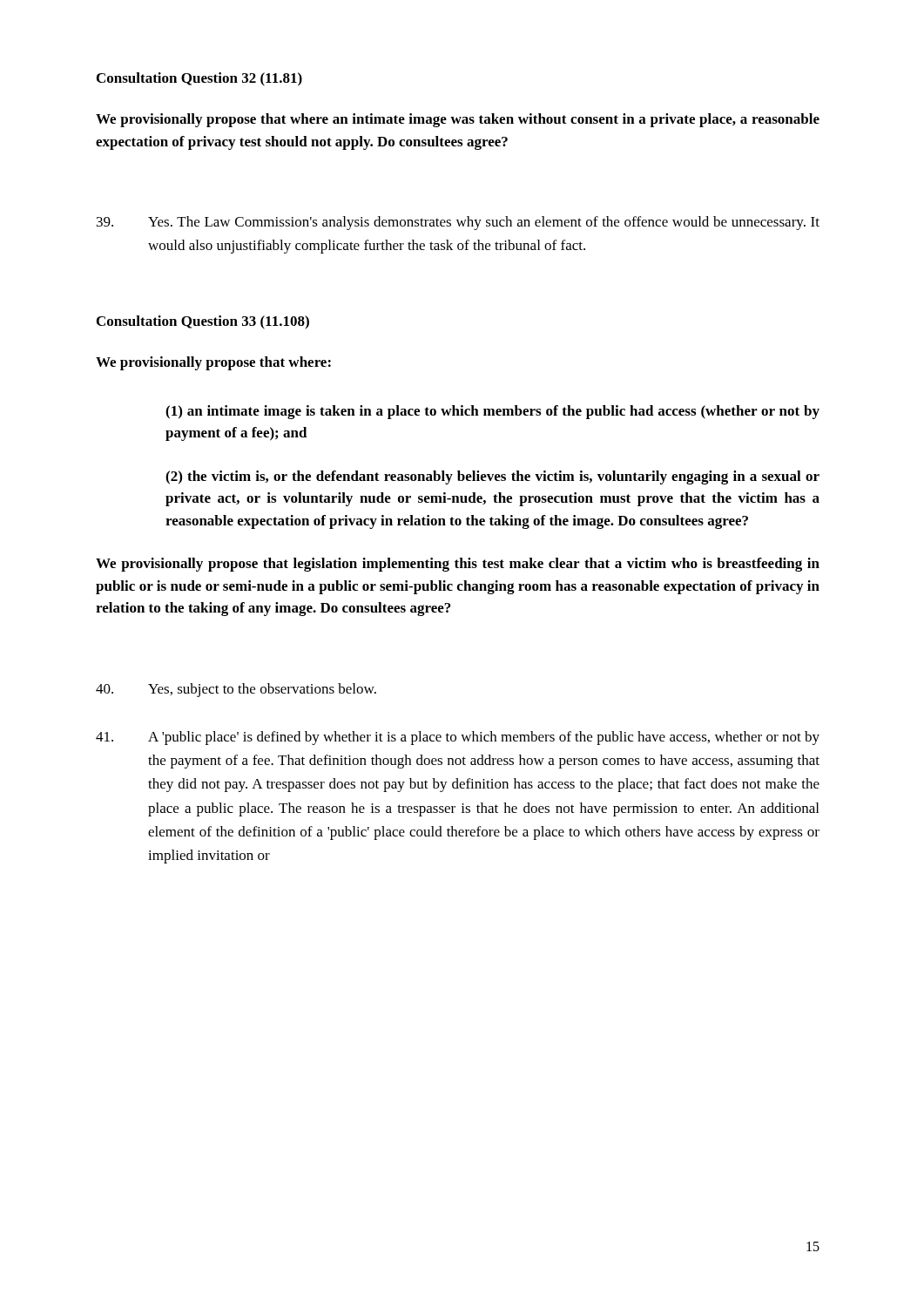This screenshot has height=1307, width=924.
Task: Locate the block of text that opens with "Yes. The Law Commission's analysis"
Action: (x=458, y=234)
